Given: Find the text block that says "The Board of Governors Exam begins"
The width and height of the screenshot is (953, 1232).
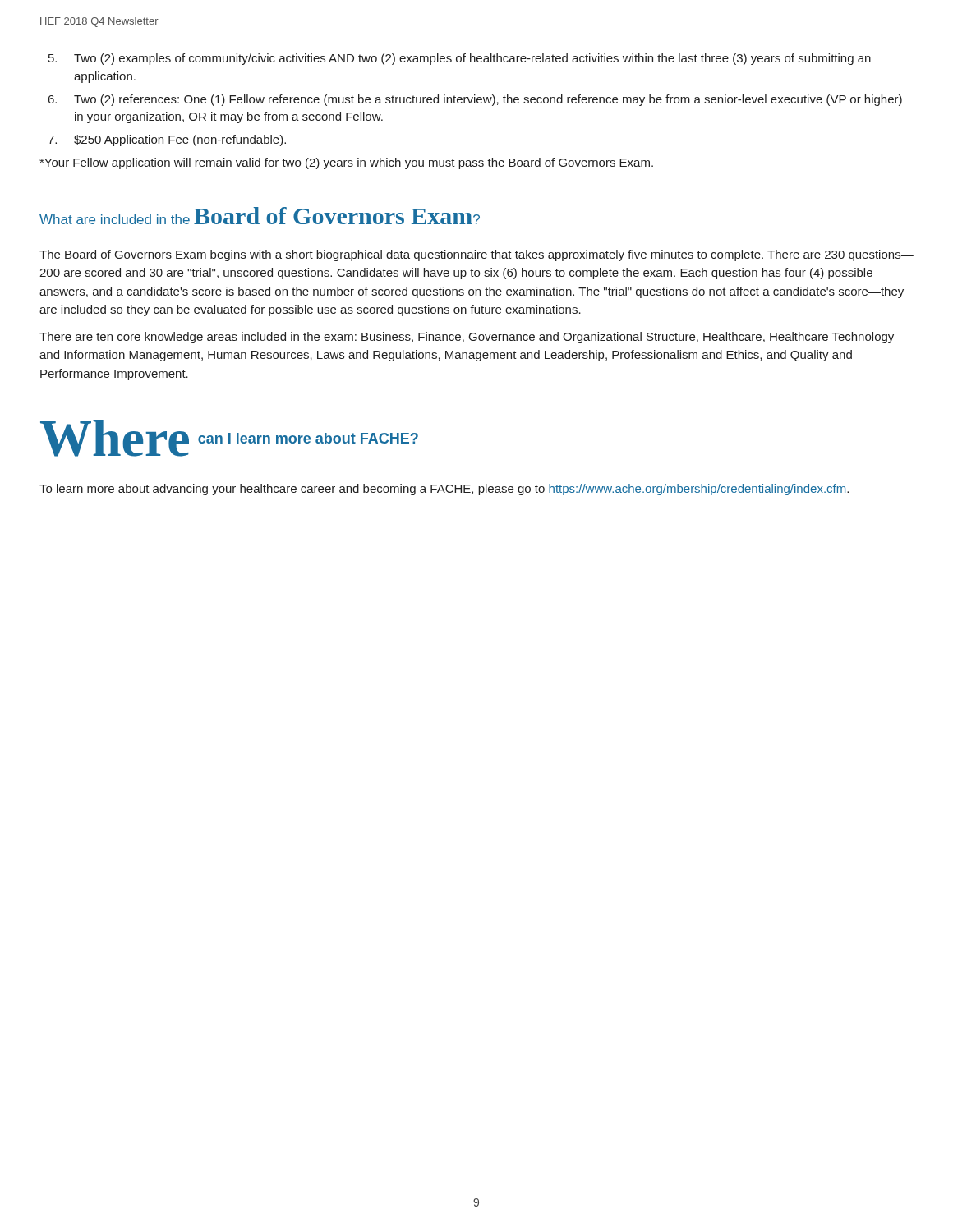Looking at the screenshot, I should pyautogui.click(x=476, y=282).
